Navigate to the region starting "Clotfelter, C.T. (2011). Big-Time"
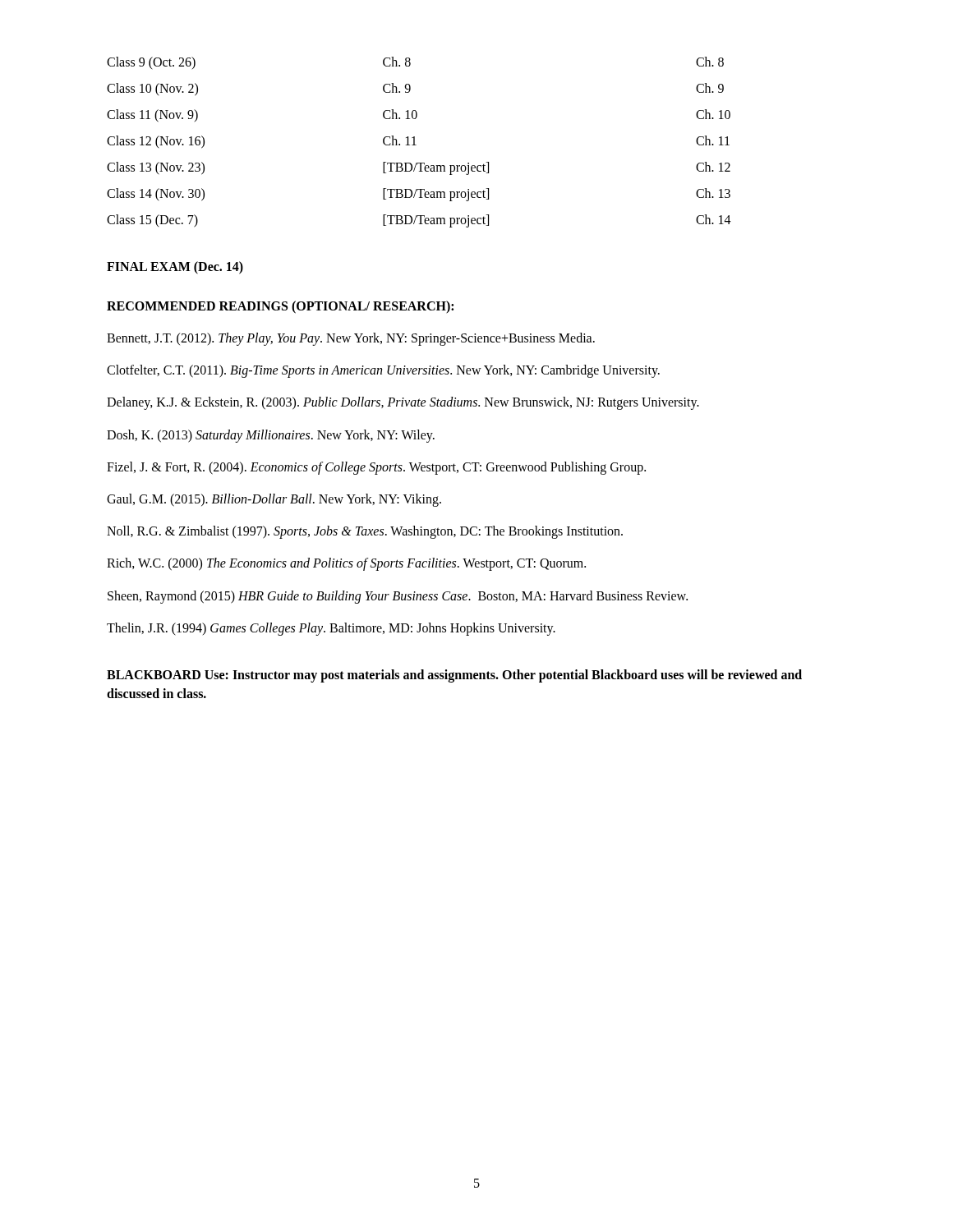This screenshot has width=953, height=1232. pyautogui.click(x=384, y=370)
